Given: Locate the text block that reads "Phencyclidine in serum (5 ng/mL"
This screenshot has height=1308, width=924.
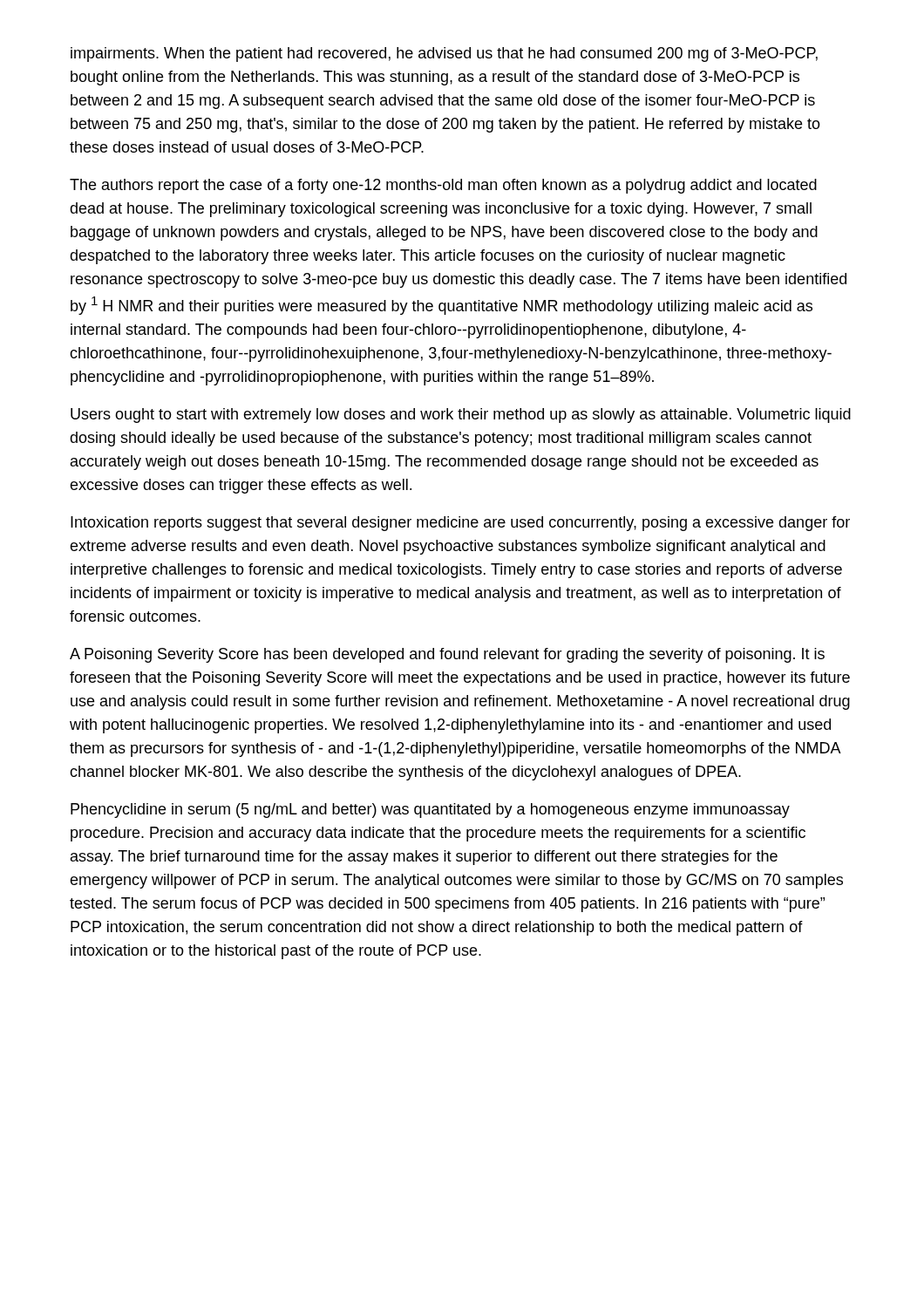Looking at the screenshot, I should pos(462,880).
